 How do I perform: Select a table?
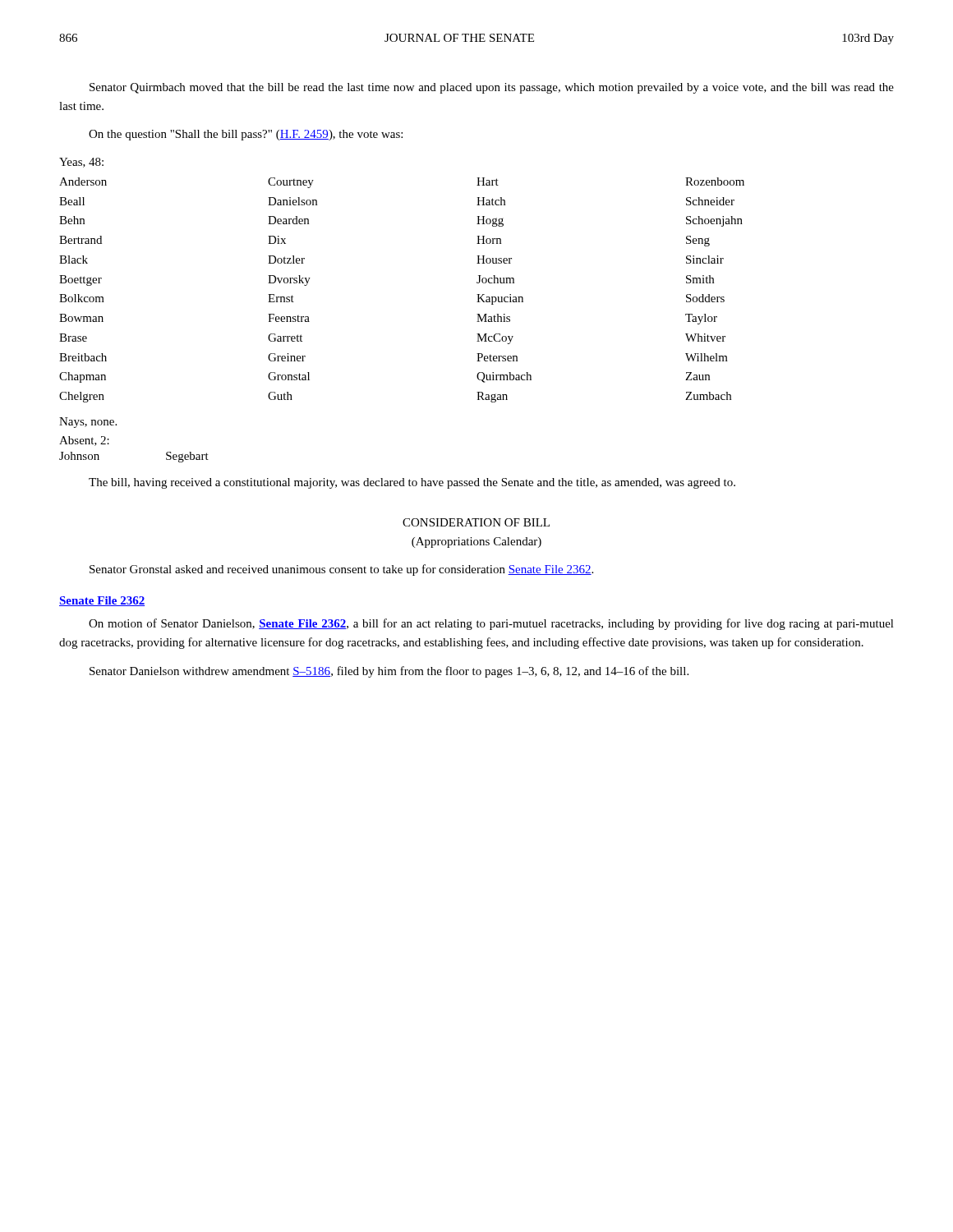point(476,289)
